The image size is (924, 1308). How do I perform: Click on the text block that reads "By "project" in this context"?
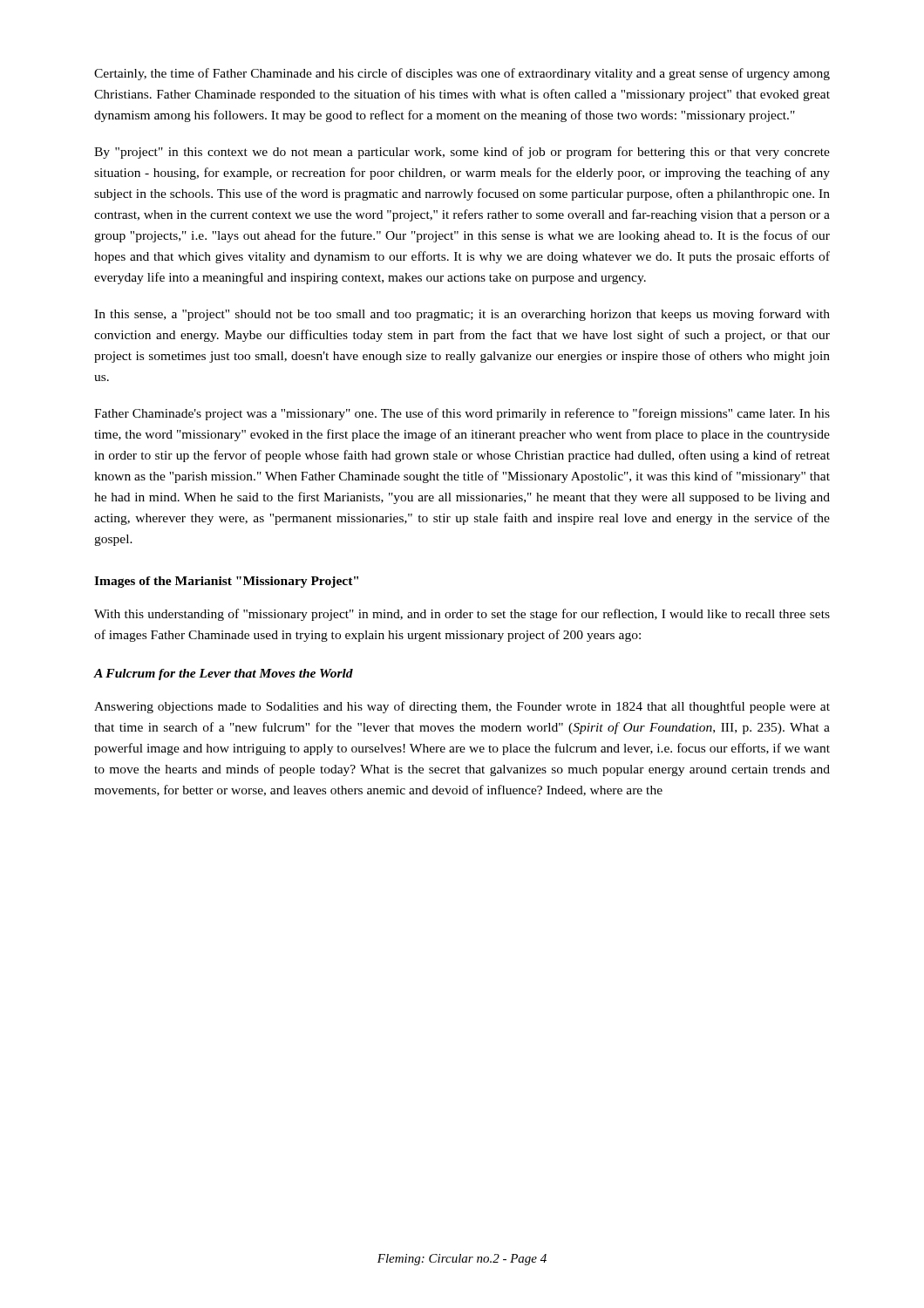click(x=462, y=214)
